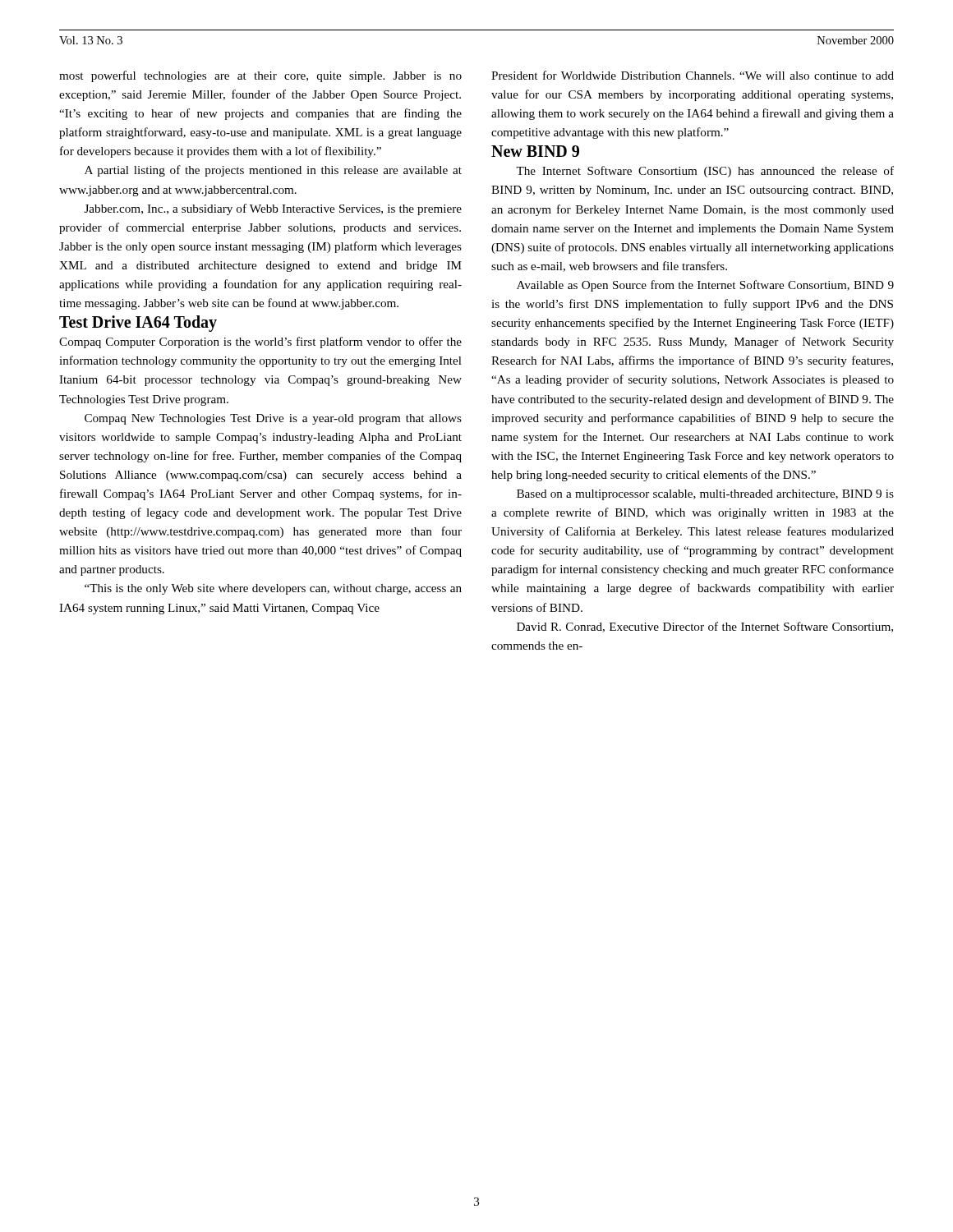This screenshot has width=953, height=1232.
Task: Point to the passage starting "Test Drive IA64 Today"
Action: [138, 324]
